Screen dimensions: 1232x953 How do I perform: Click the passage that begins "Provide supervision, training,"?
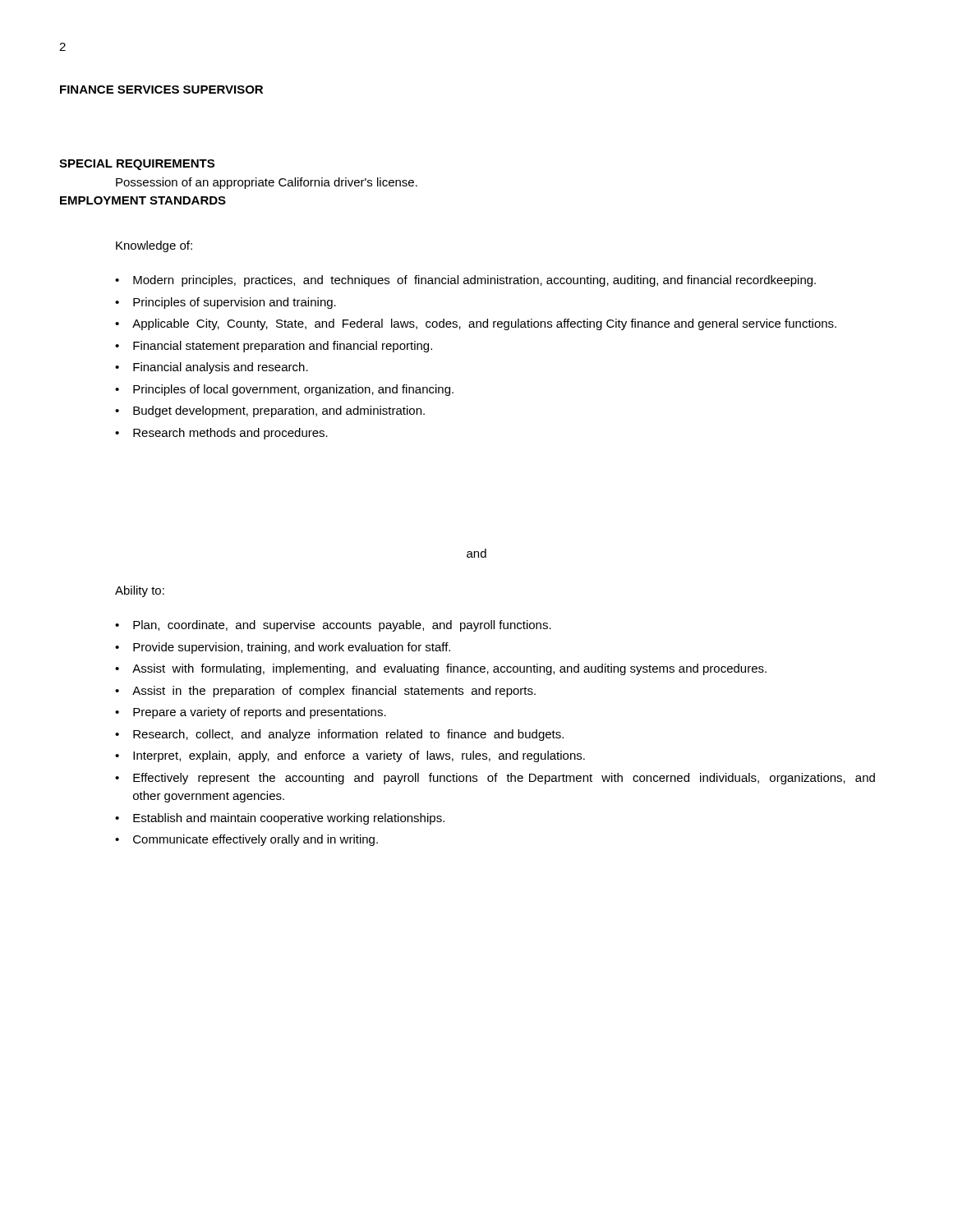(x=283, y=648)
